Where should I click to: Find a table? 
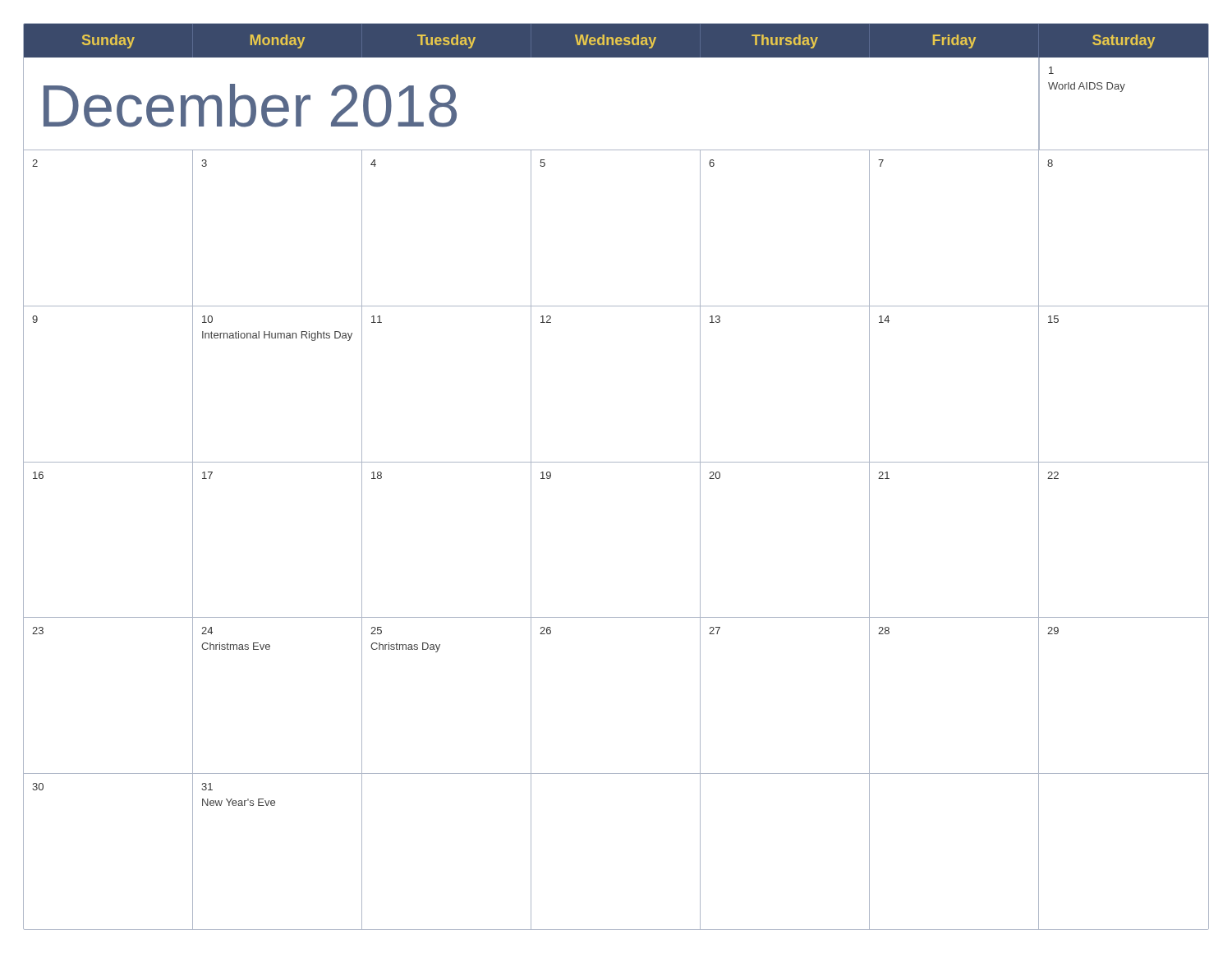616,476
